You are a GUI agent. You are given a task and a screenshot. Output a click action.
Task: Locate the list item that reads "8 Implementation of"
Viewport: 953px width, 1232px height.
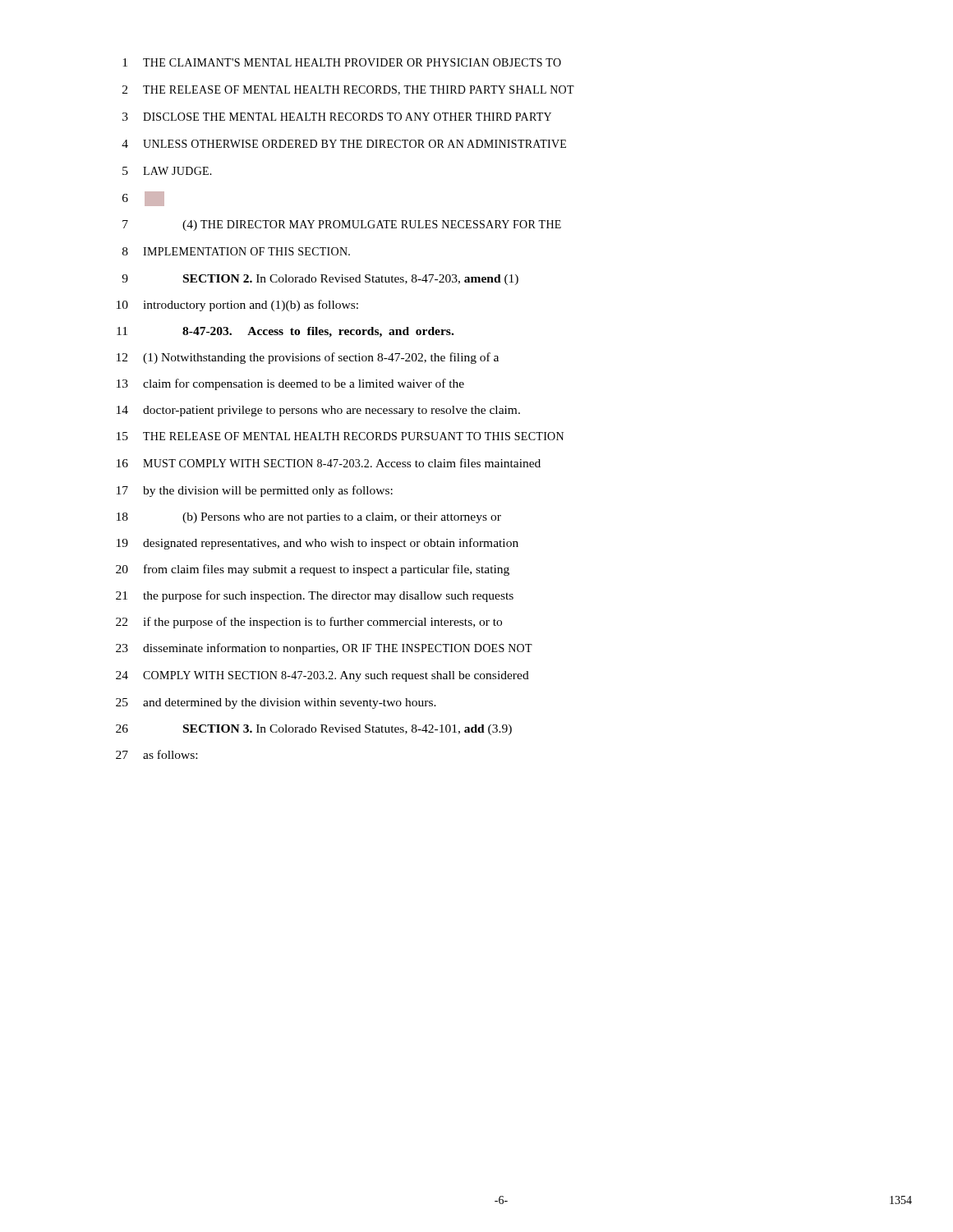click(x=236, y=251)
